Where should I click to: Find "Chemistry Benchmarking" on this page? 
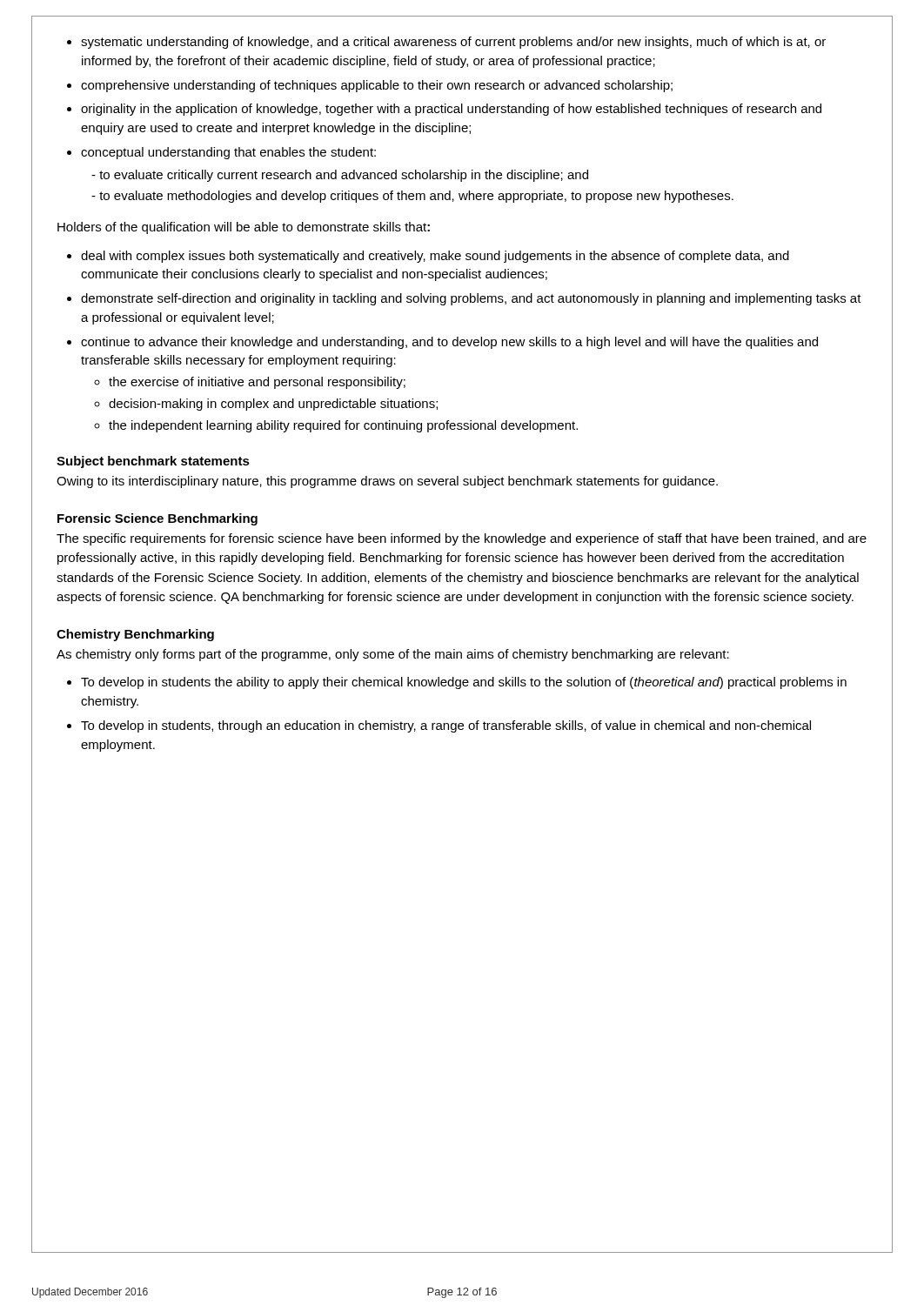[x=136, y=634]
